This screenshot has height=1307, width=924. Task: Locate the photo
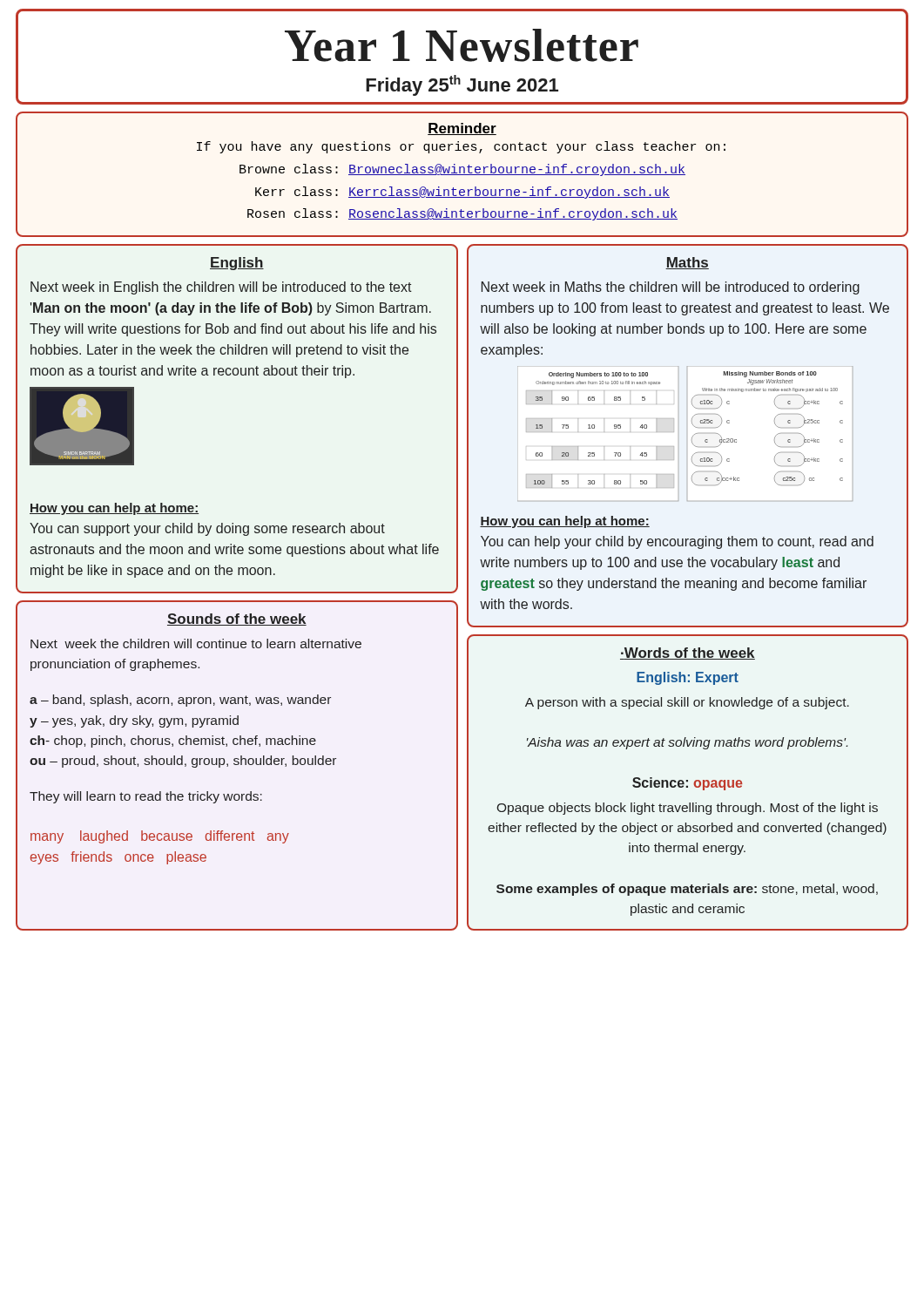pos(82,429)
